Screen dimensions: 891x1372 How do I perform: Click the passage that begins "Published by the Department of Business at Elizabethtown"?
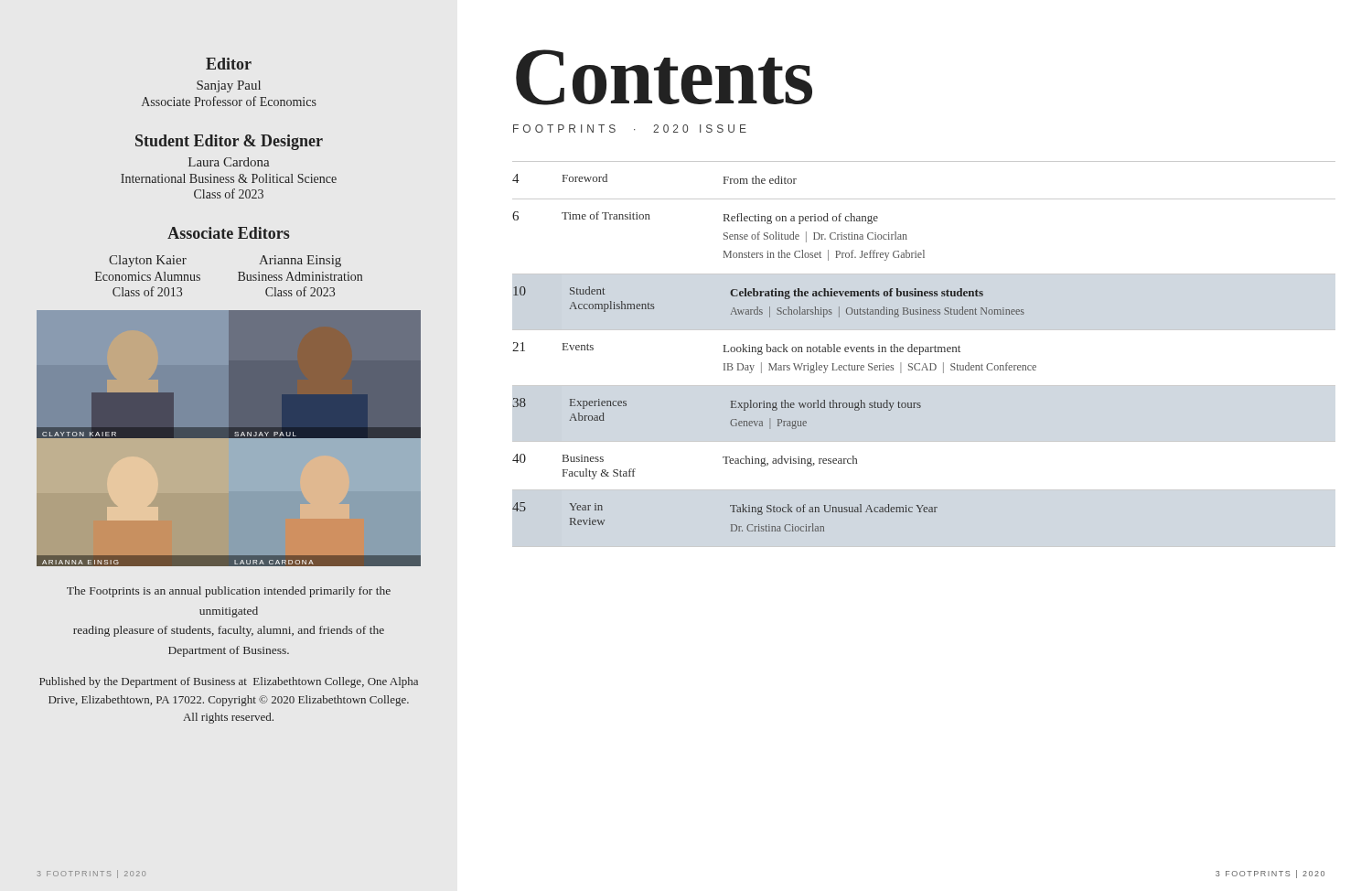coord(229,699)
